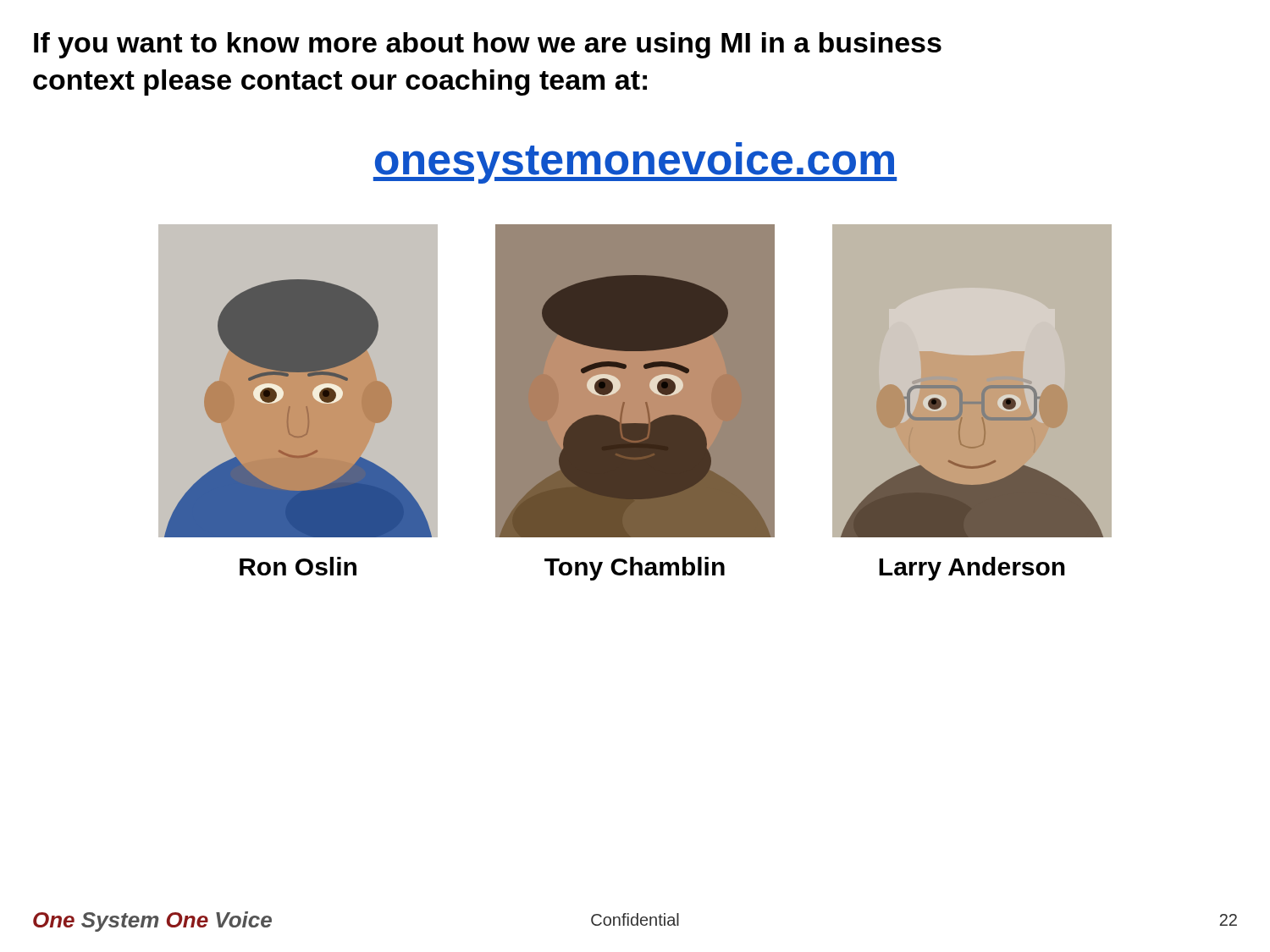Click on the text block starting "Larry Anderson"

(972, 567)
